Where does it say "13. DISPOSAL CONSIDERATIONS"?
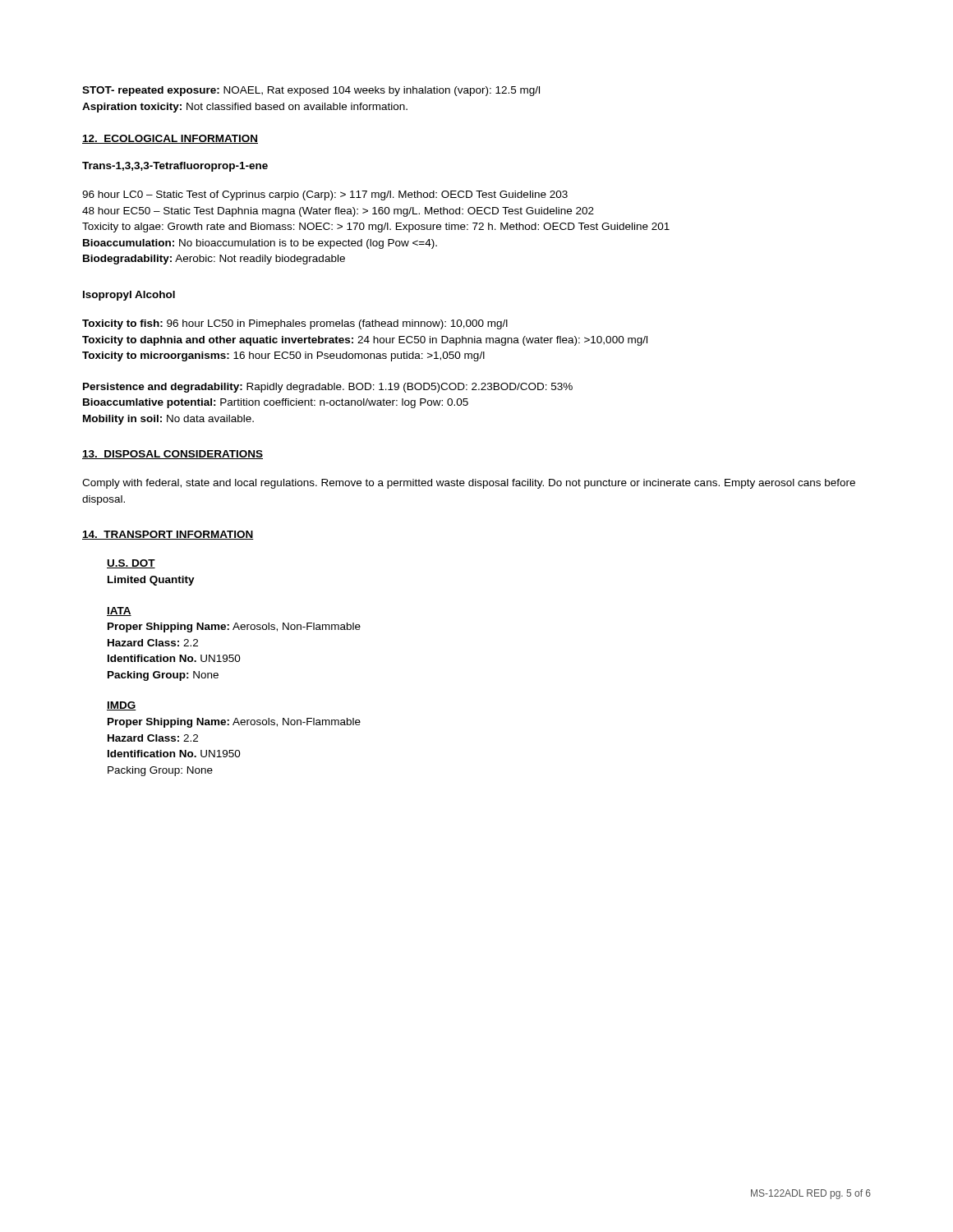Image resolution: width=953 pixels, height=1232 pixels. pos(173,454)
